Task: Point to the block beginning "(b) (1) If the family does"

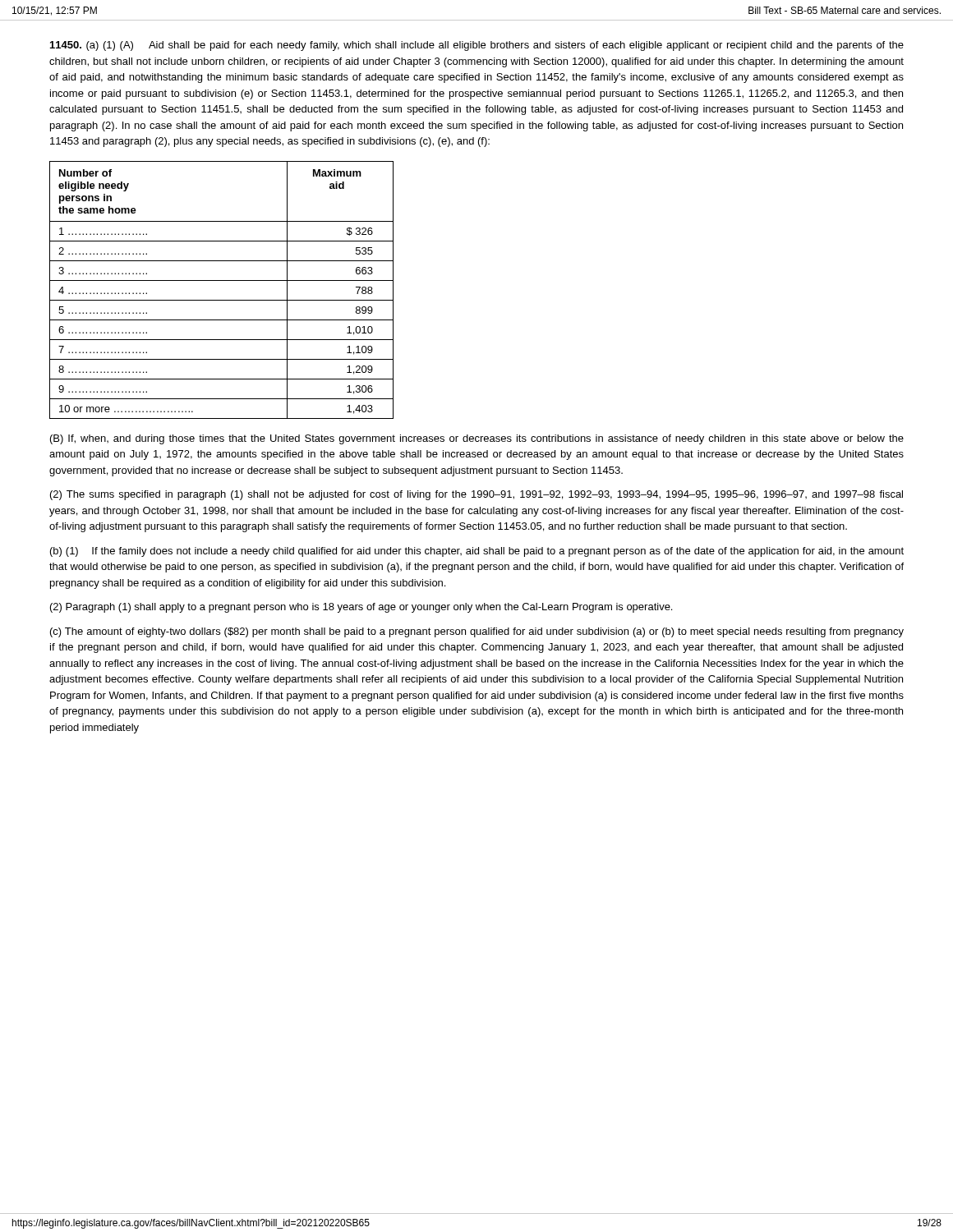Action: [476, 566]
